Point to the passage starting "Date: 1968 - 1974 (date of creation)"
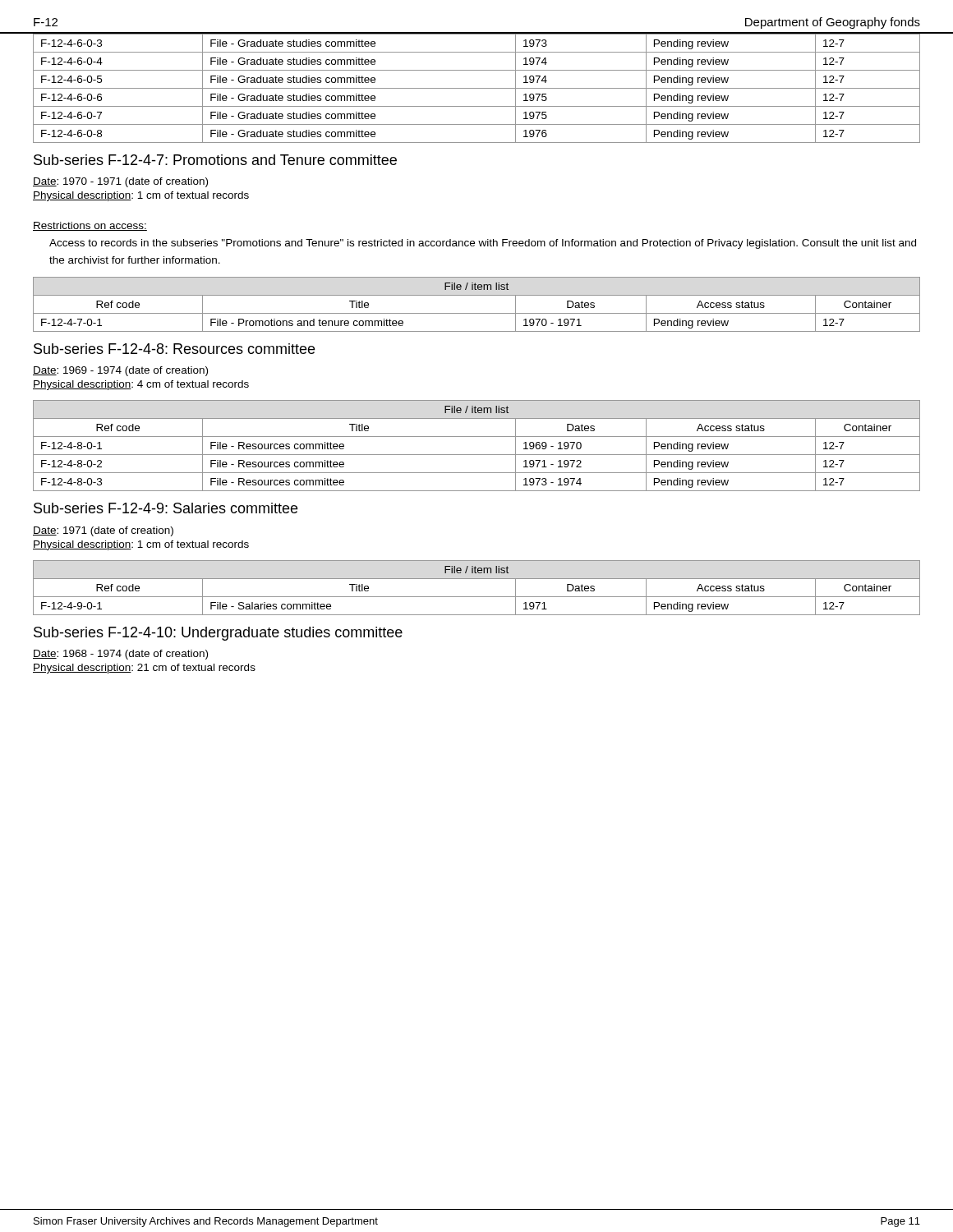The height and width of the screenshot is (1232, 953). (121, 653)
